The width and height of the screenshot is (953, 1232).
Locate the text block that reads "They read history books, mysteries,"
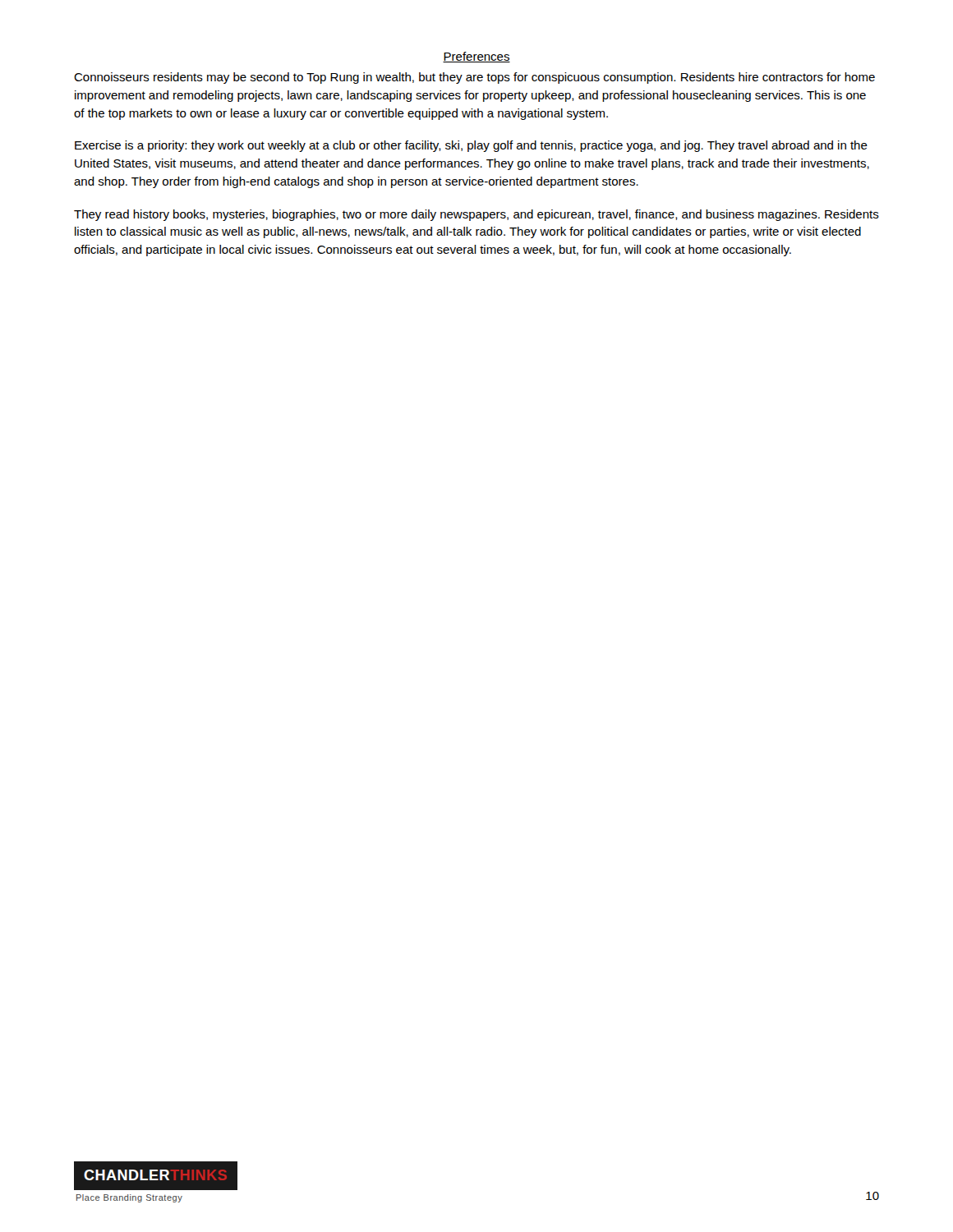[x=476, y=231]
